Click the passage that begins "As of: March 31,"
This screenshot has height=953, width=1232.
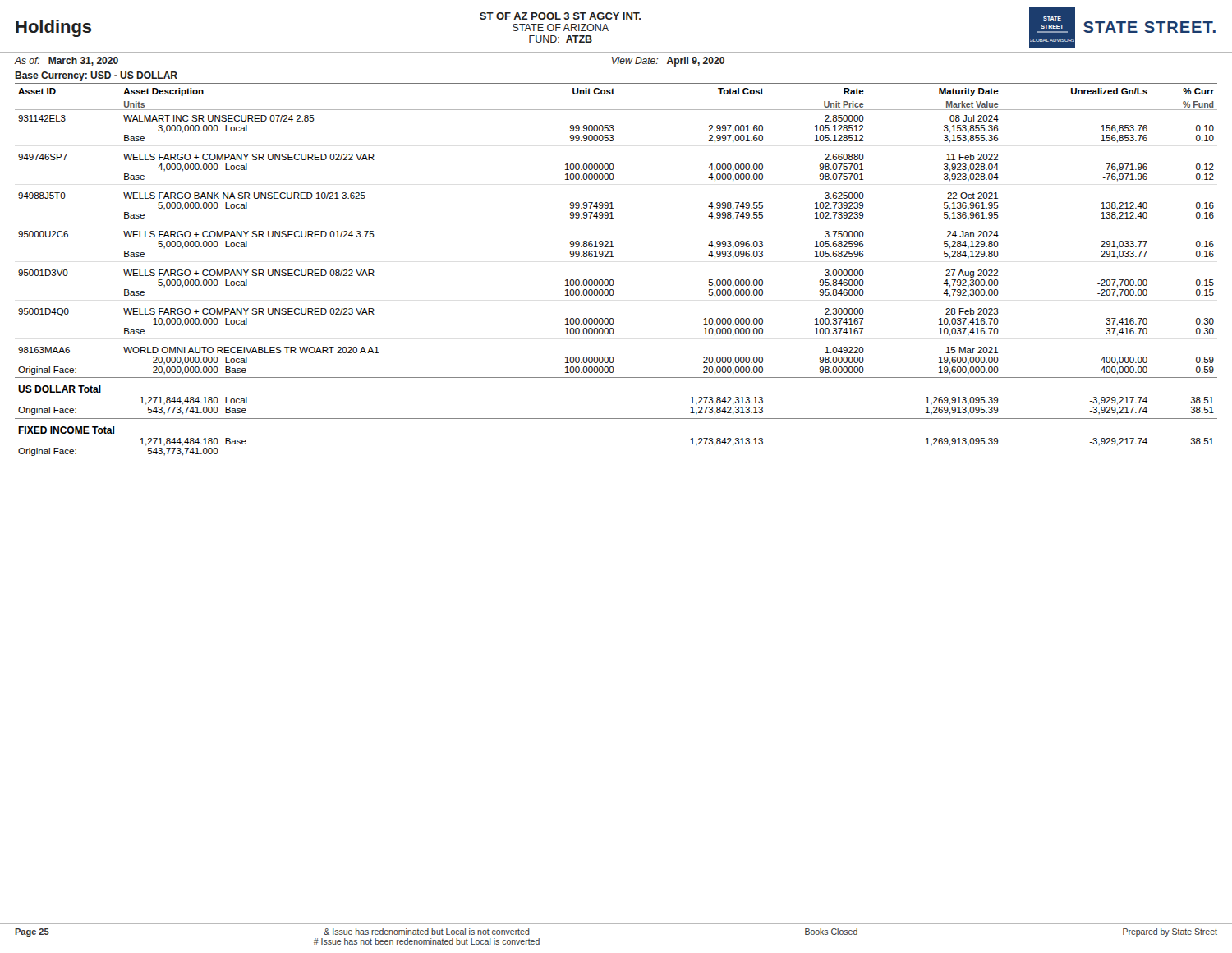click(370, 61)
